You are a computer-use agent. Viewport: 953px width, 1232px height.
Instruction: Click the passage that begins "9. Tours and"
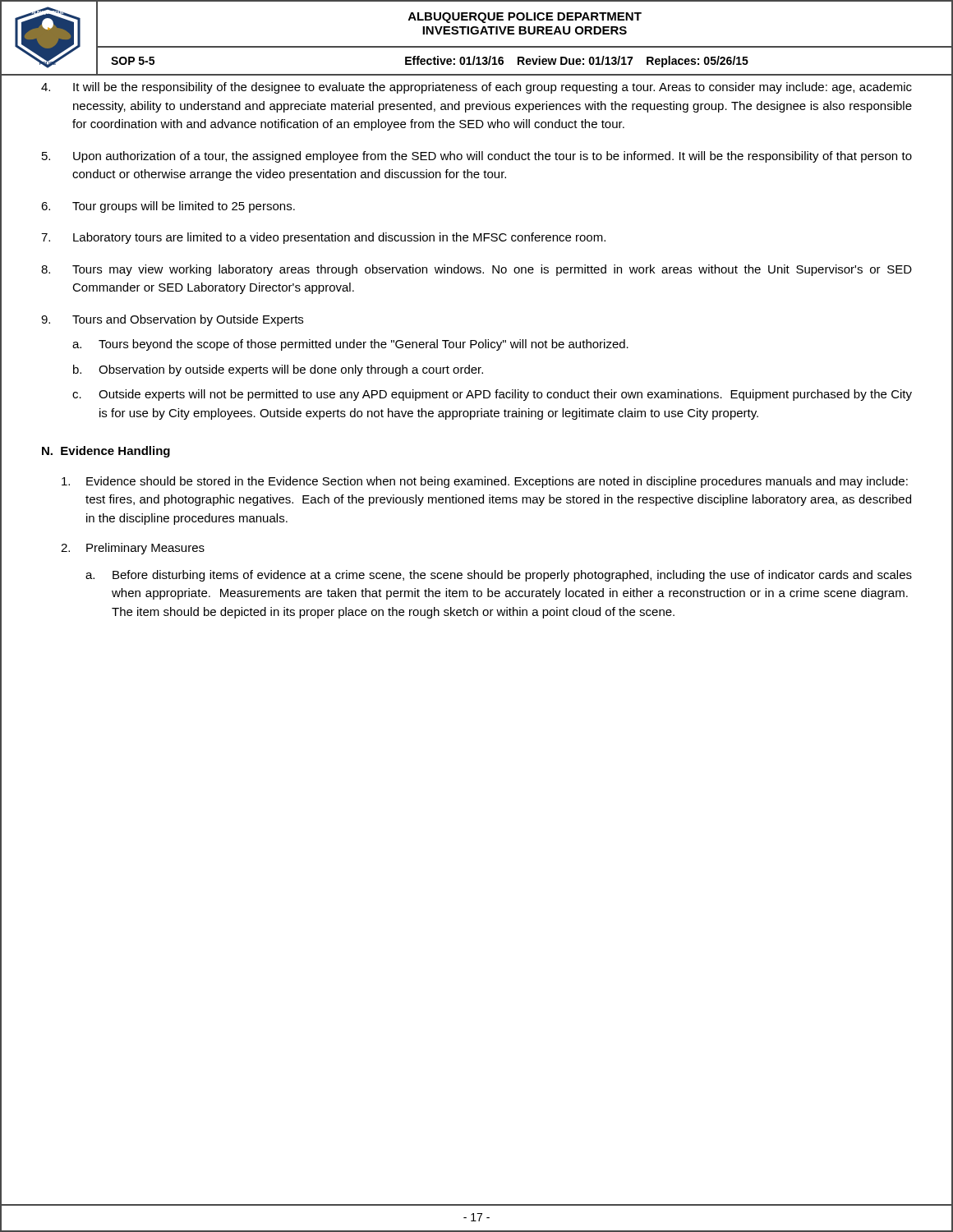coord(476,369)
